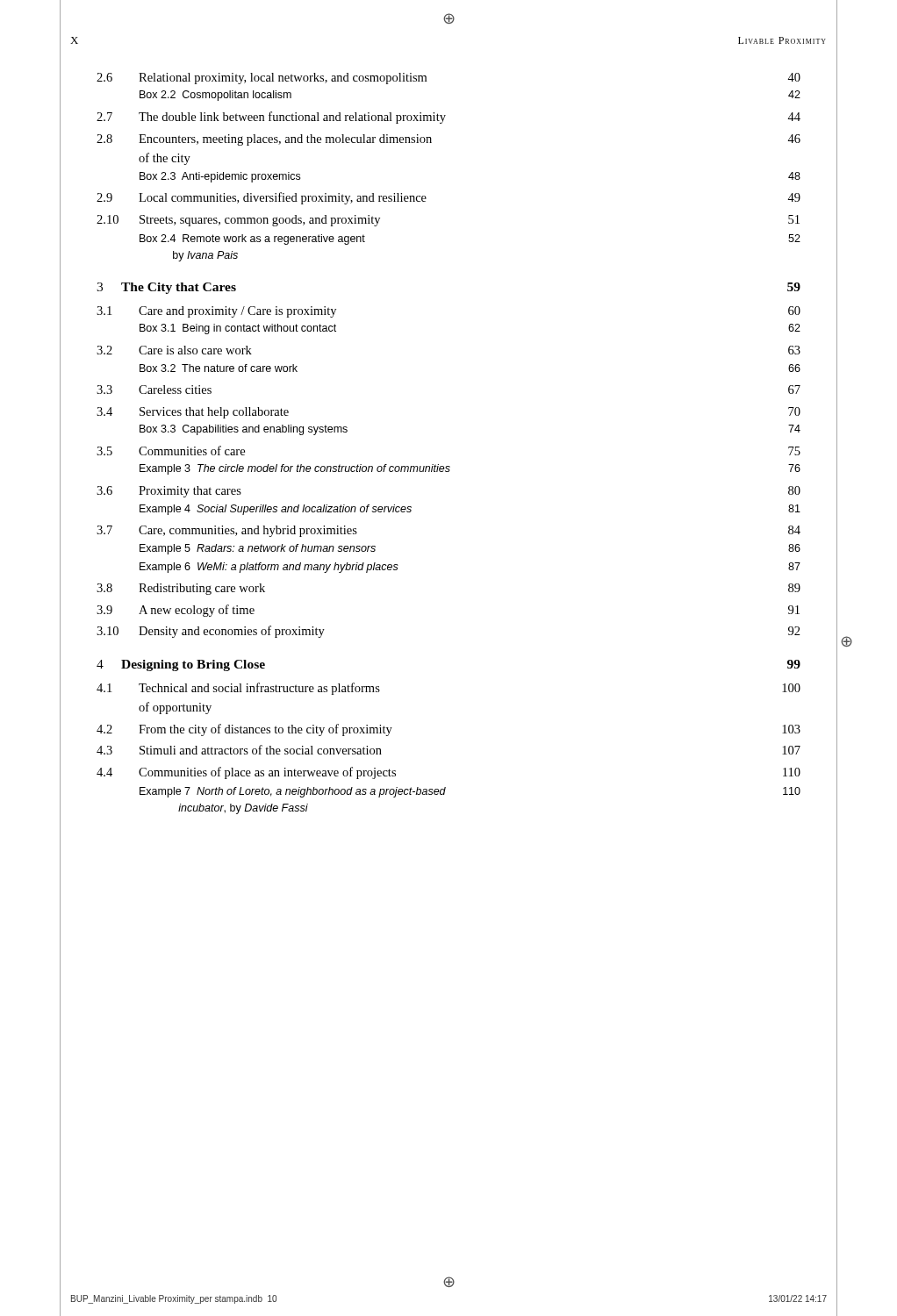The image size is (897, 1316).
Task: Point to the text starting "Box 2.3 Anti-epidemic proxemics 48"
Action: coord(220,177)
